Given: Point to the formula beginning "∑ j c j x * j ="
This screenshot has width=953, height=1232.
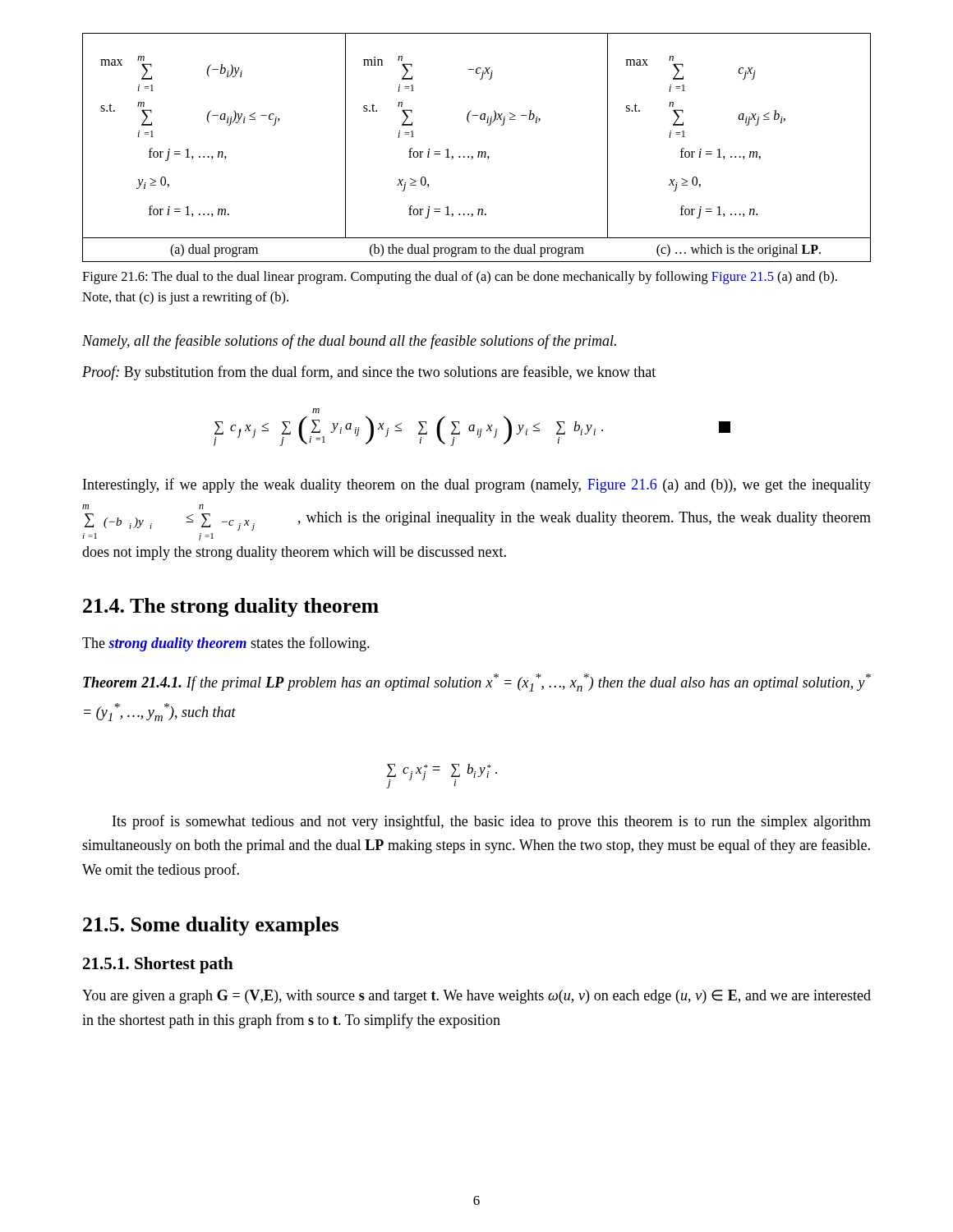Looking at the screenshot, I should [476, 767].
